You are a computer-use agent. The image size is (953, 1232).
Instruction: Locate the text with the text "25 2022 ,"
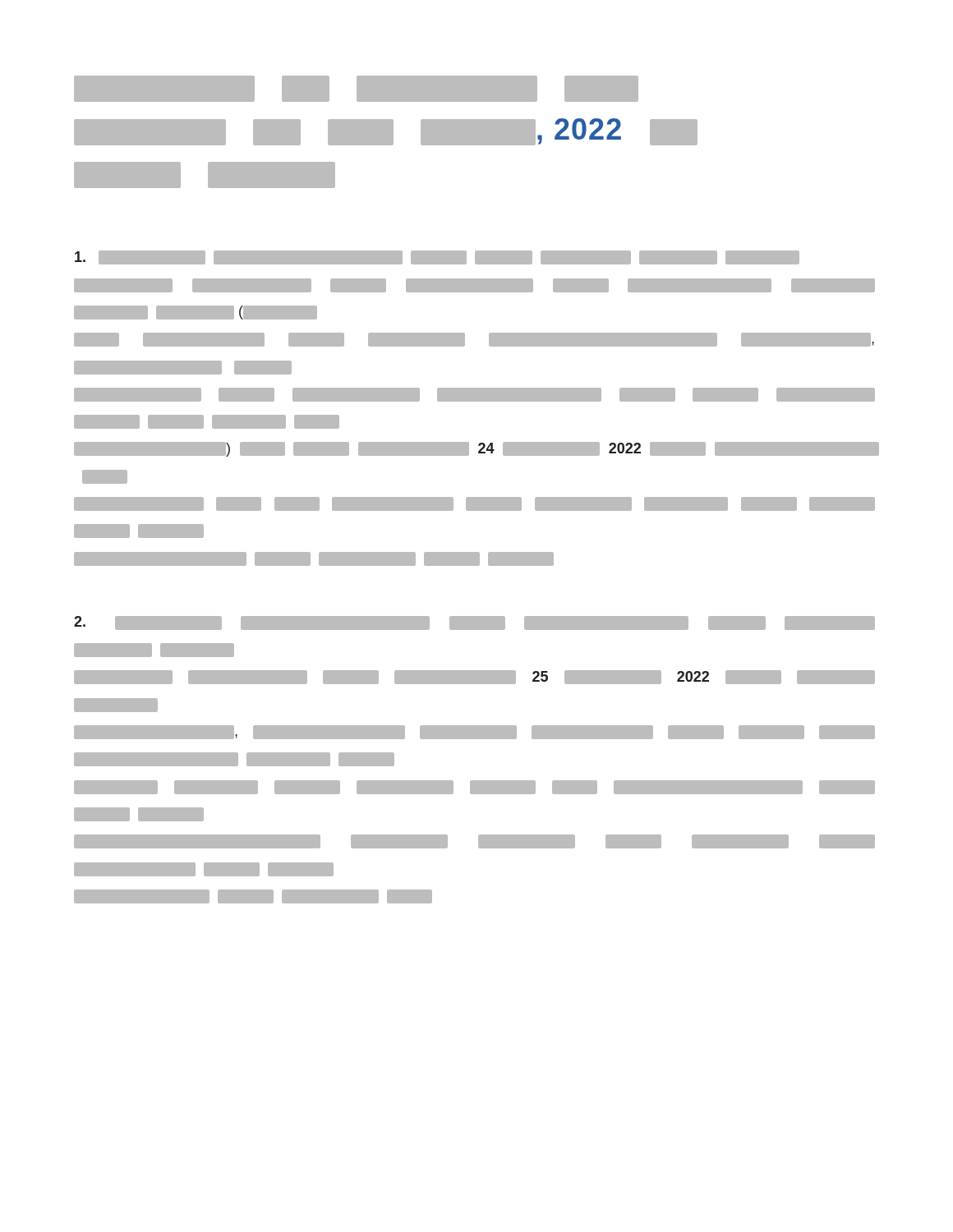tap(474, 623)
